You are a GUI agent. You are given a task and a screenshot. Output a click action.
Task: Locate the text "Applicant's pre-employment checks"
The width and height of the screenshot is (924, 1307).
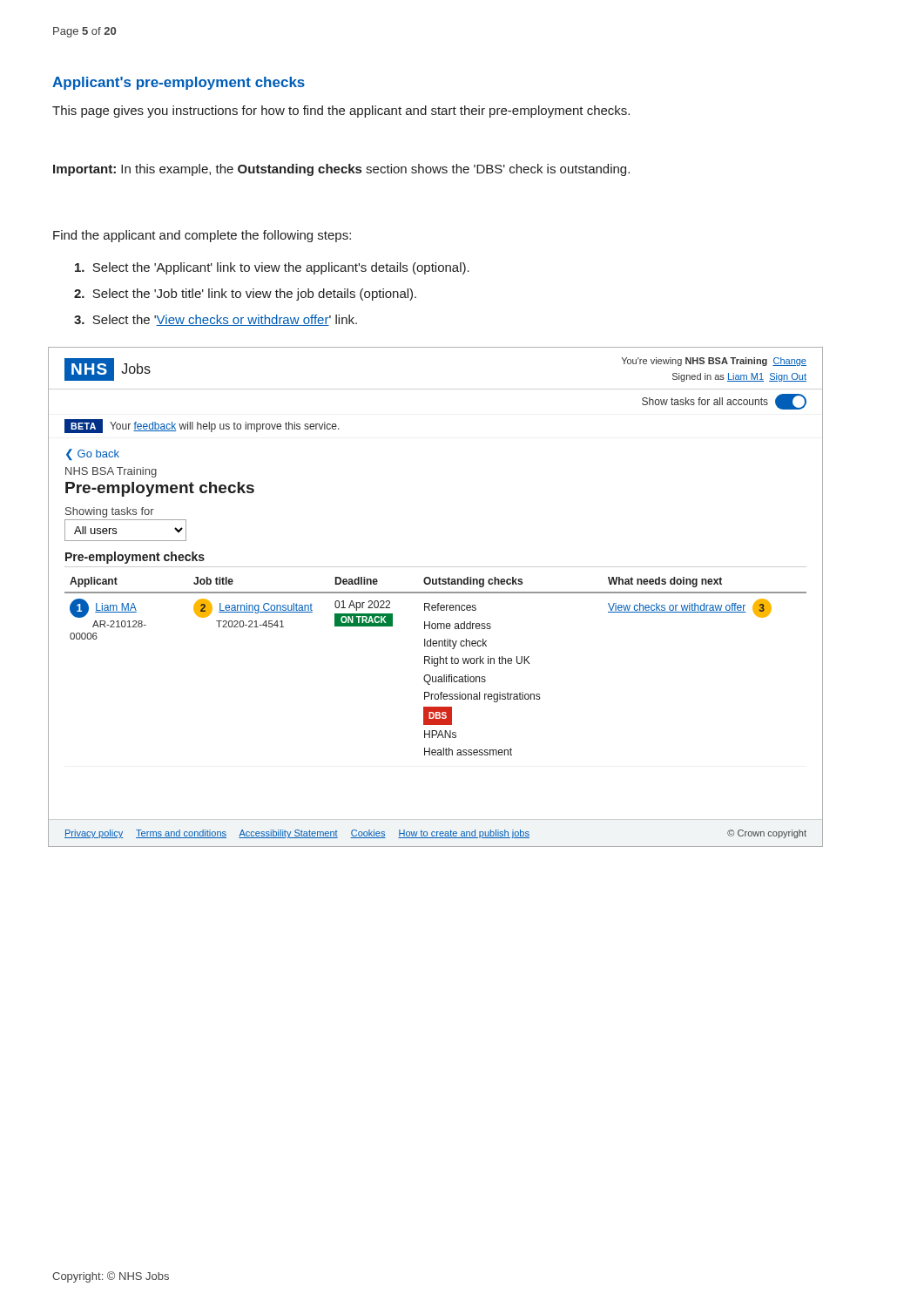point(179,82)
